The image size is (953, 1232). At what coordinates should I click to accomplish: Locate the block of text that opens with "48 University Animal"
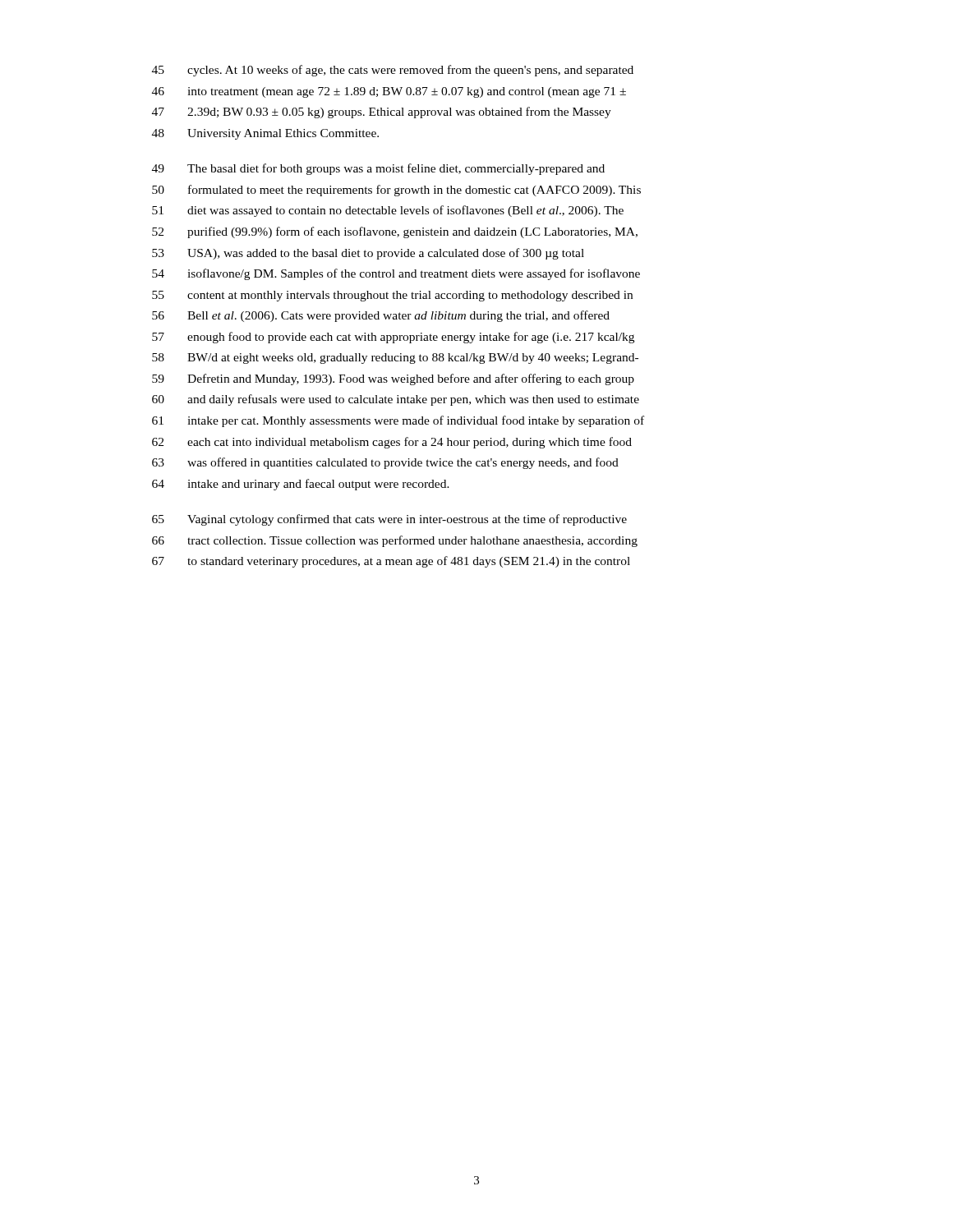point(265,134)
